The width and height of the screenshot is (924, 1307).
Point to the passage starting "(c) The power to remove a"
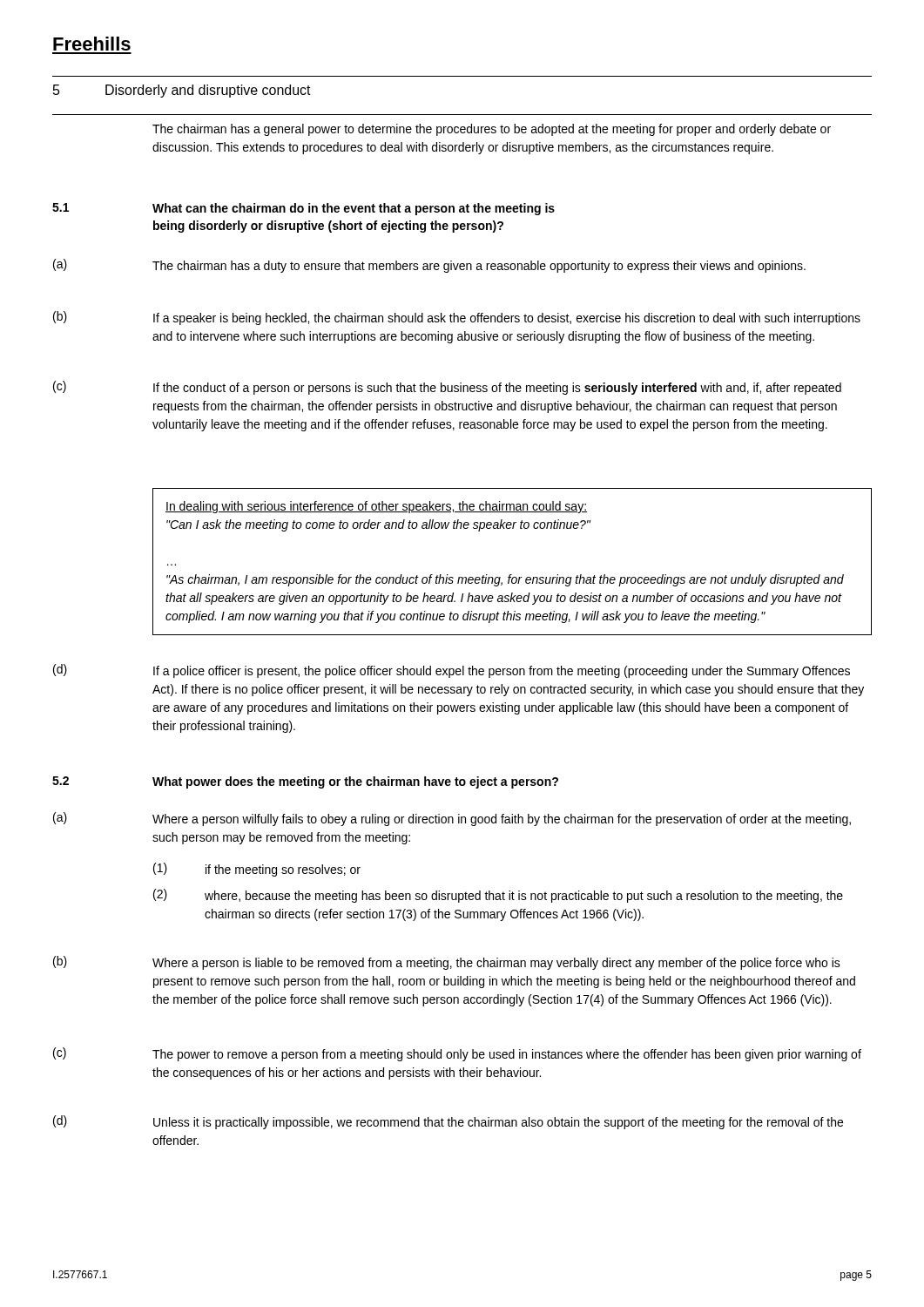[x=462, y=1064]
